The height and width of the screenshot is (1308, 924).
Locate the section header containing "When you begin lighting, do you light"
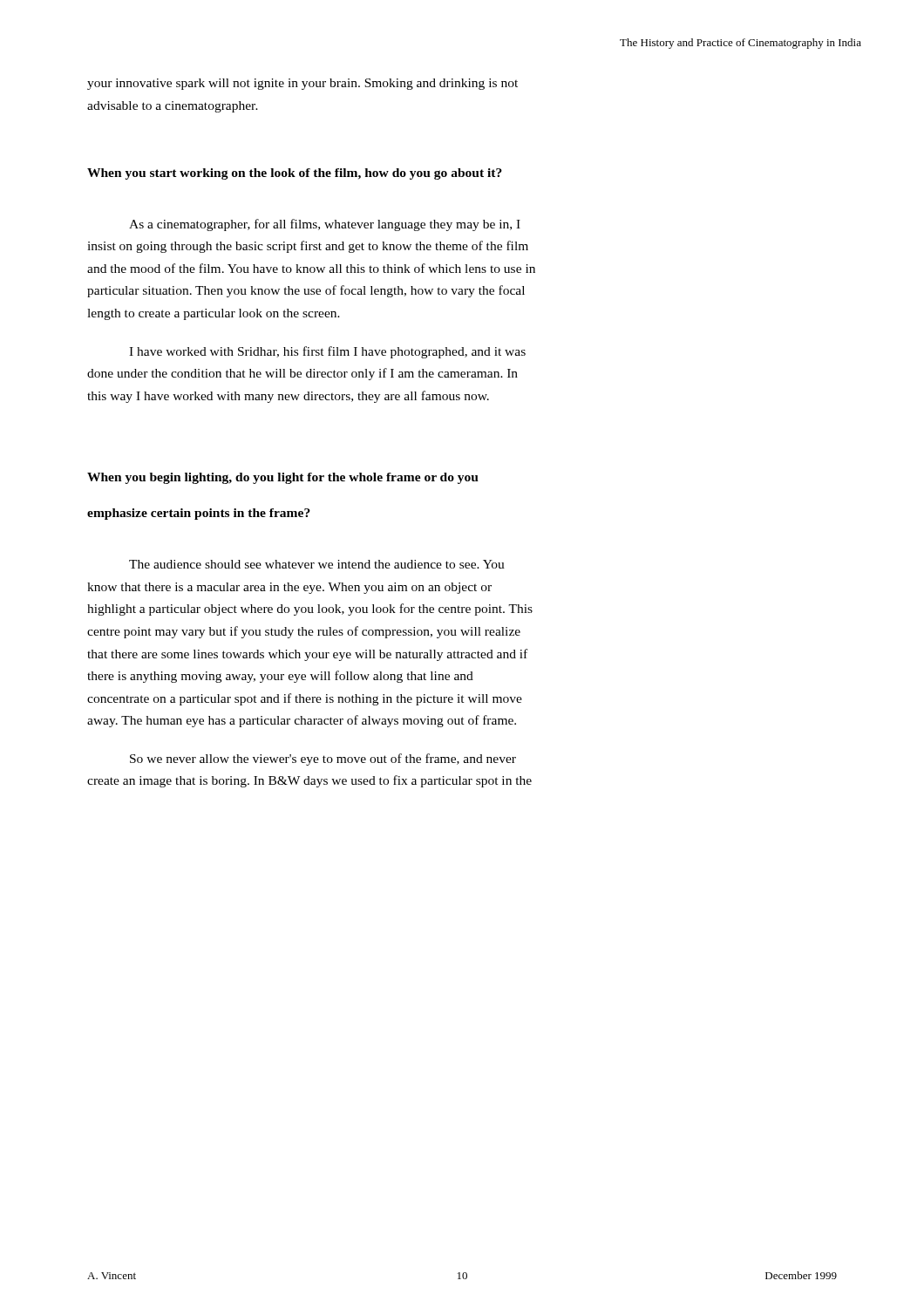pos(283,478)
